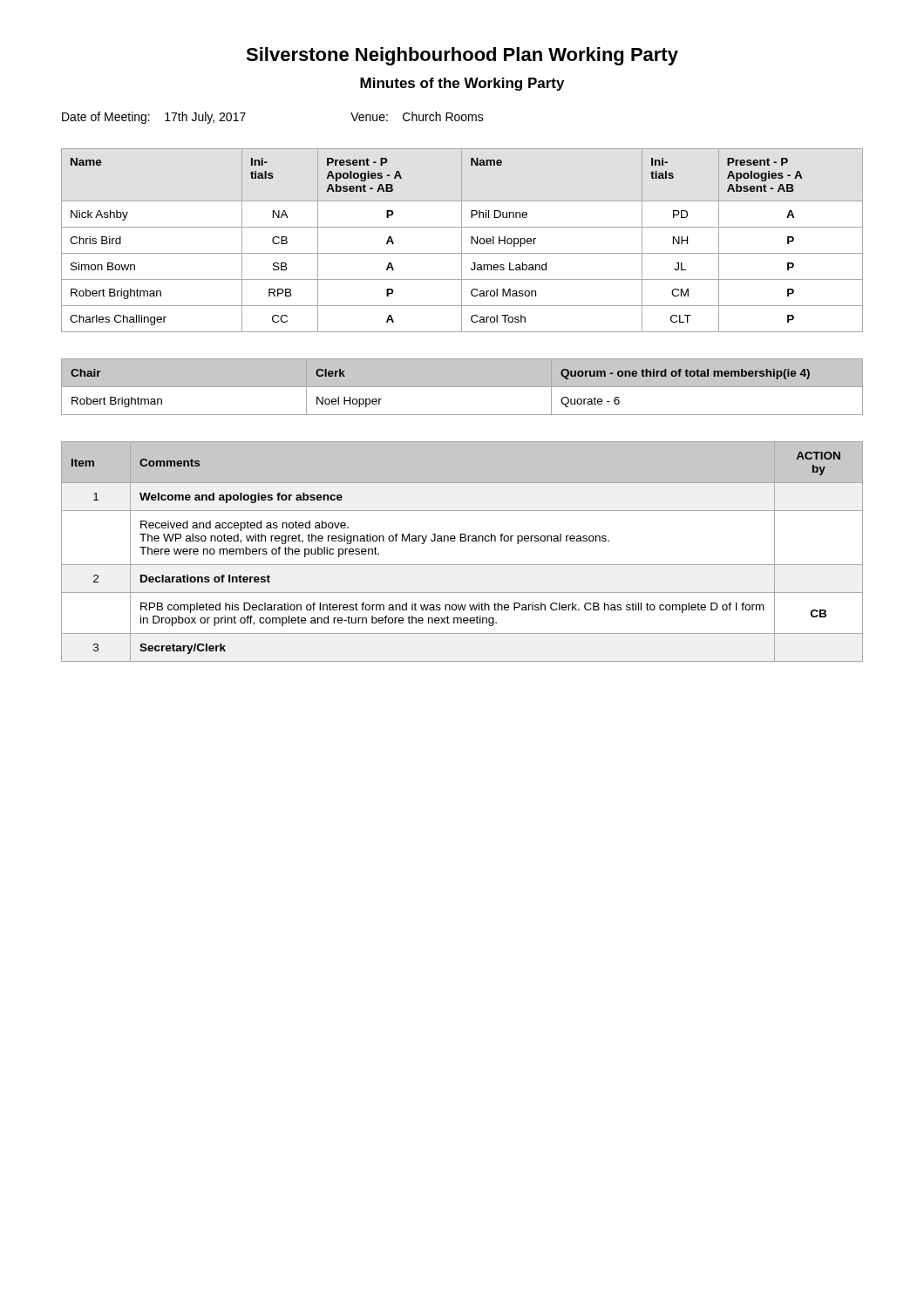Locate the table with the text "Present - P Apologies"
Image resolution: width=924 pixels, height=1308 pixels.
[462, 240]
